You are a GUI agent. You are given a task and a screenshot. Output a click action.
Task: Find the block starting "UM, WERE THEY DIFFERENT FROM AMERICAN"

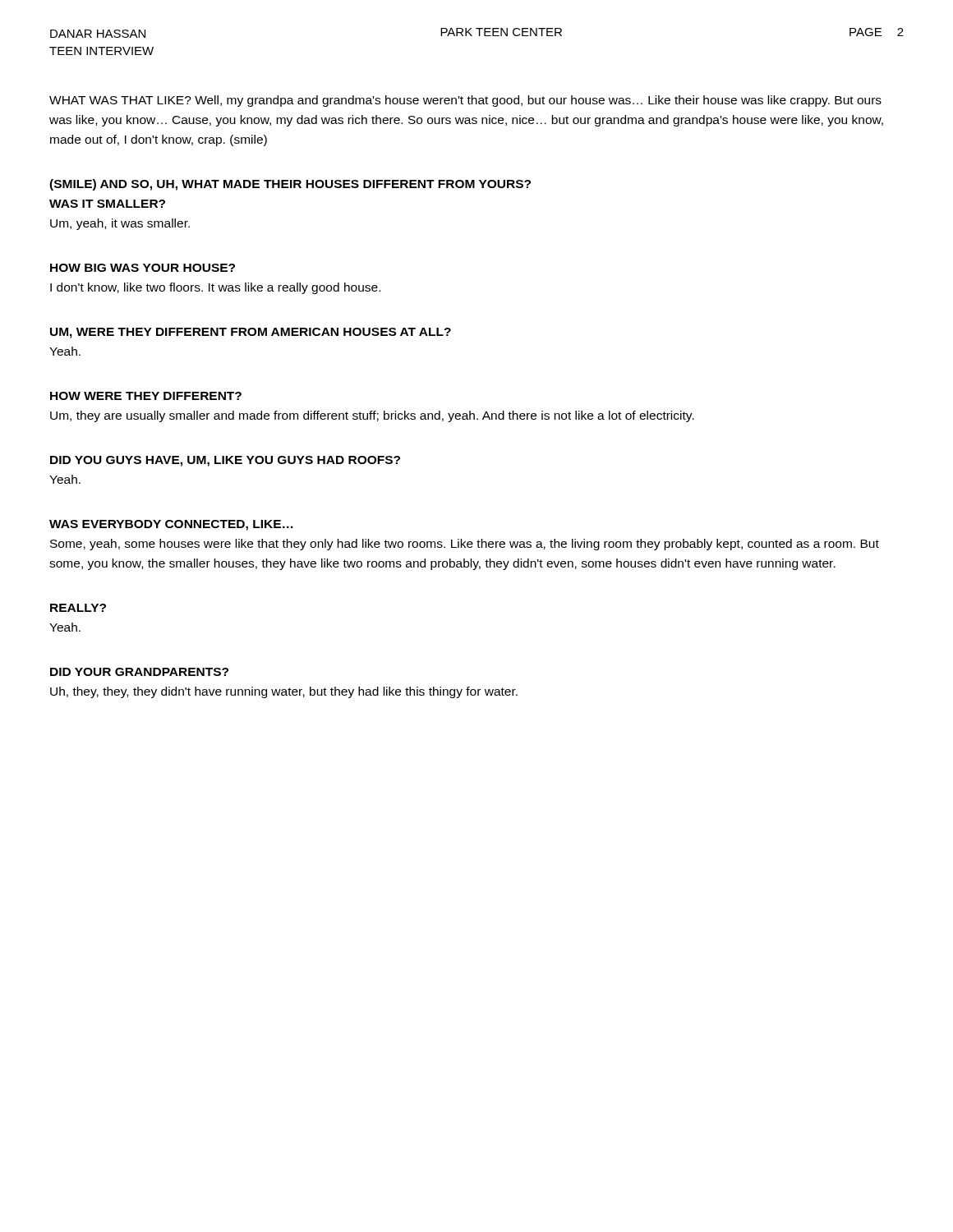pos(251,333)
